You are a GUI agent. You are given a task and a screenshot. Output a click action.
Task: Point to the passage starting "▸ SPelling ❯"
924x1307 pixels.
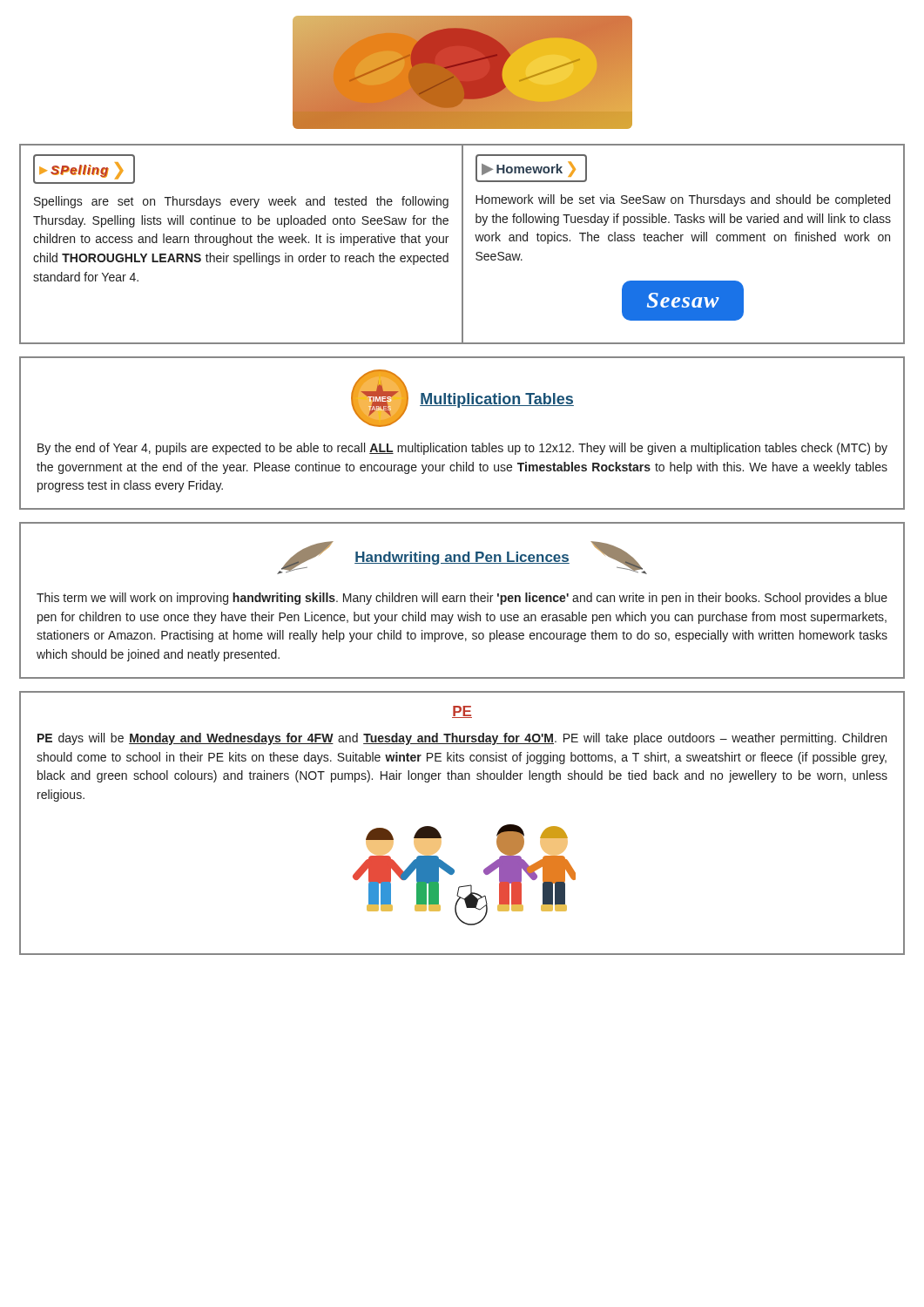pyautogui.click(x=83, y=169)
